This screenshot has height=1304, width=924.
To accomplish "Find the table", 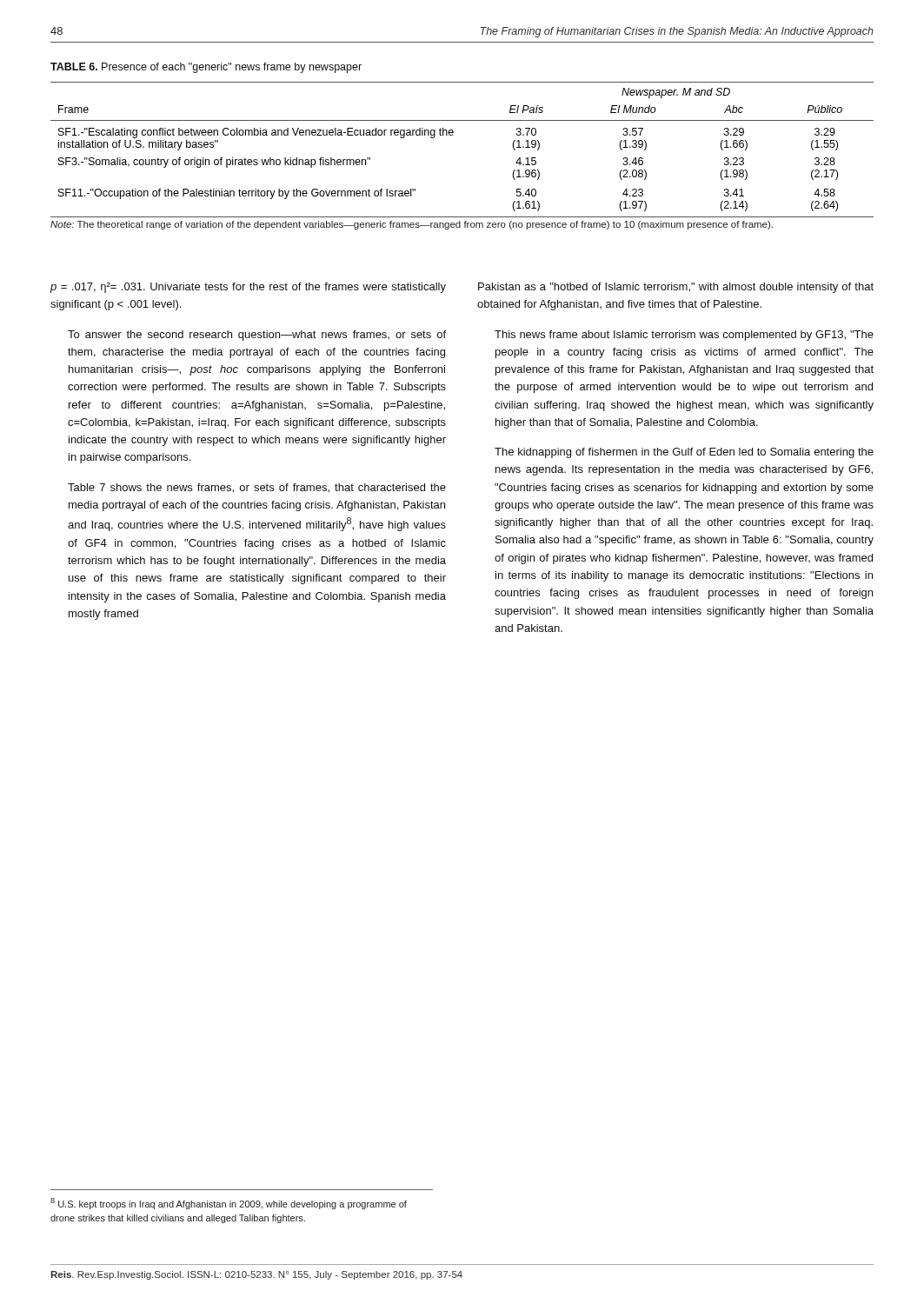I will point(462,152).
